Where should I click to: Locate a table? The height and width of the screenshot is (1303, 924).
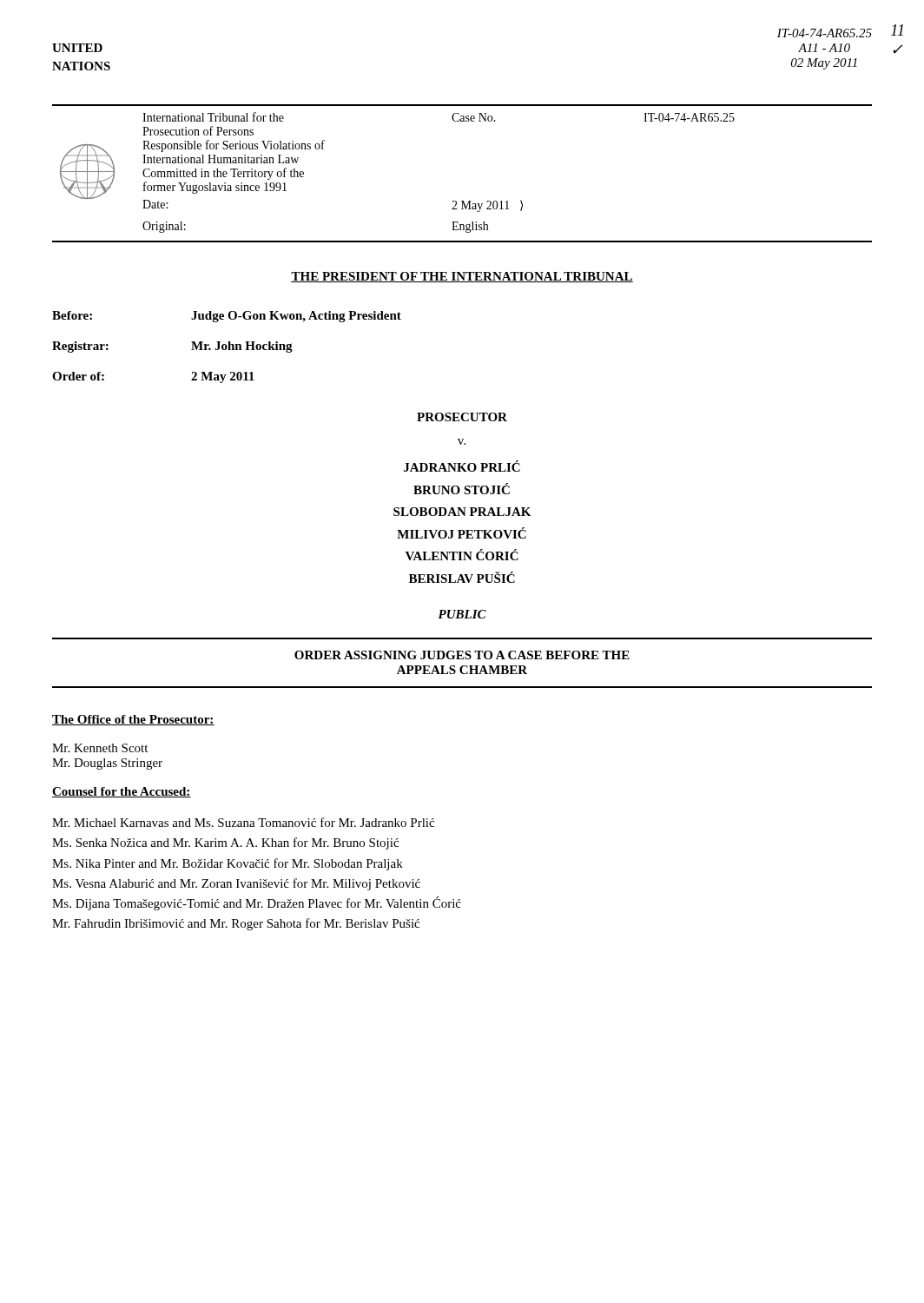point(462,173)
